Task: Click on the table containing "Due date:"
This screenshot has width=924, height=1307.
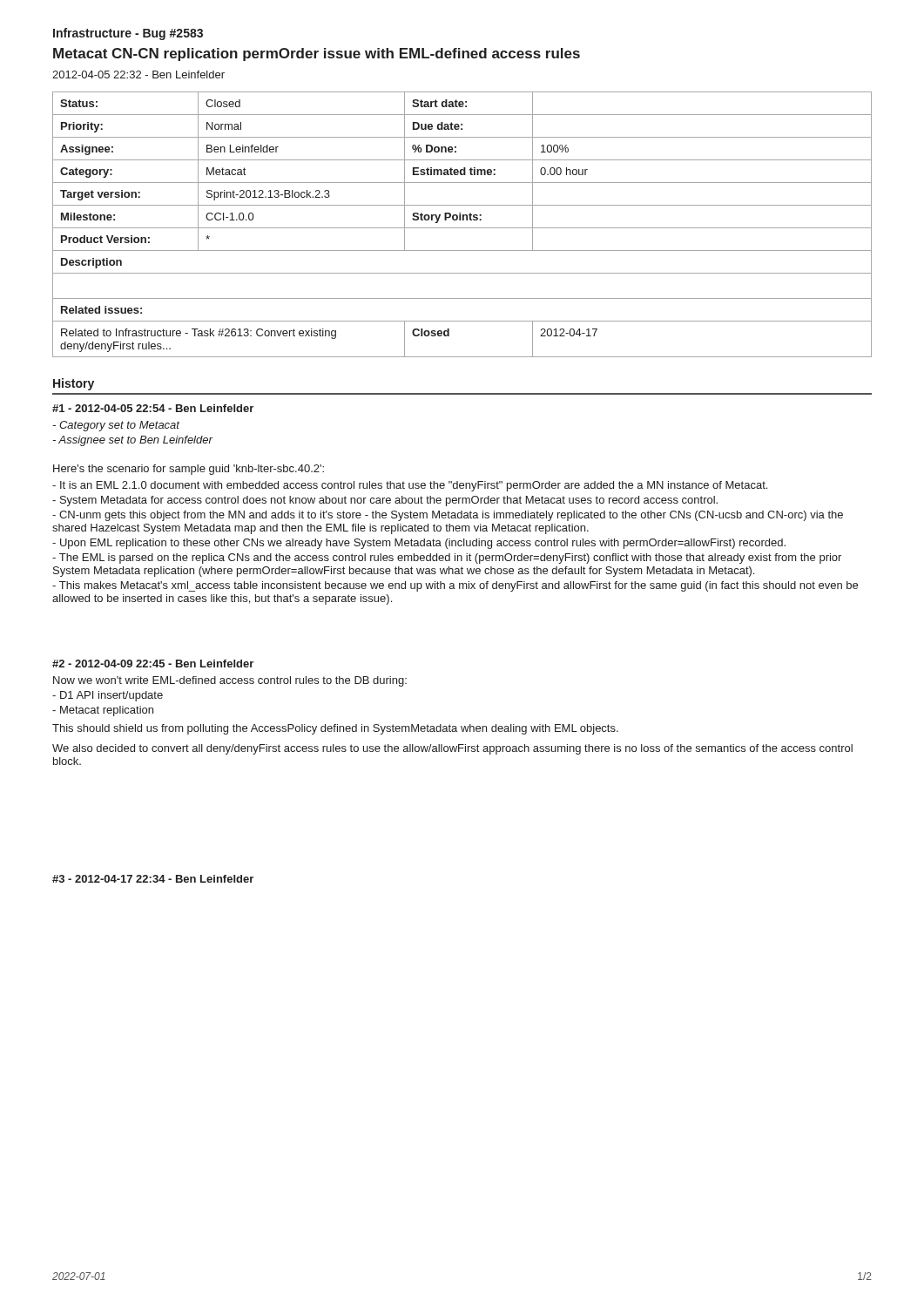Action: [462, 224]
